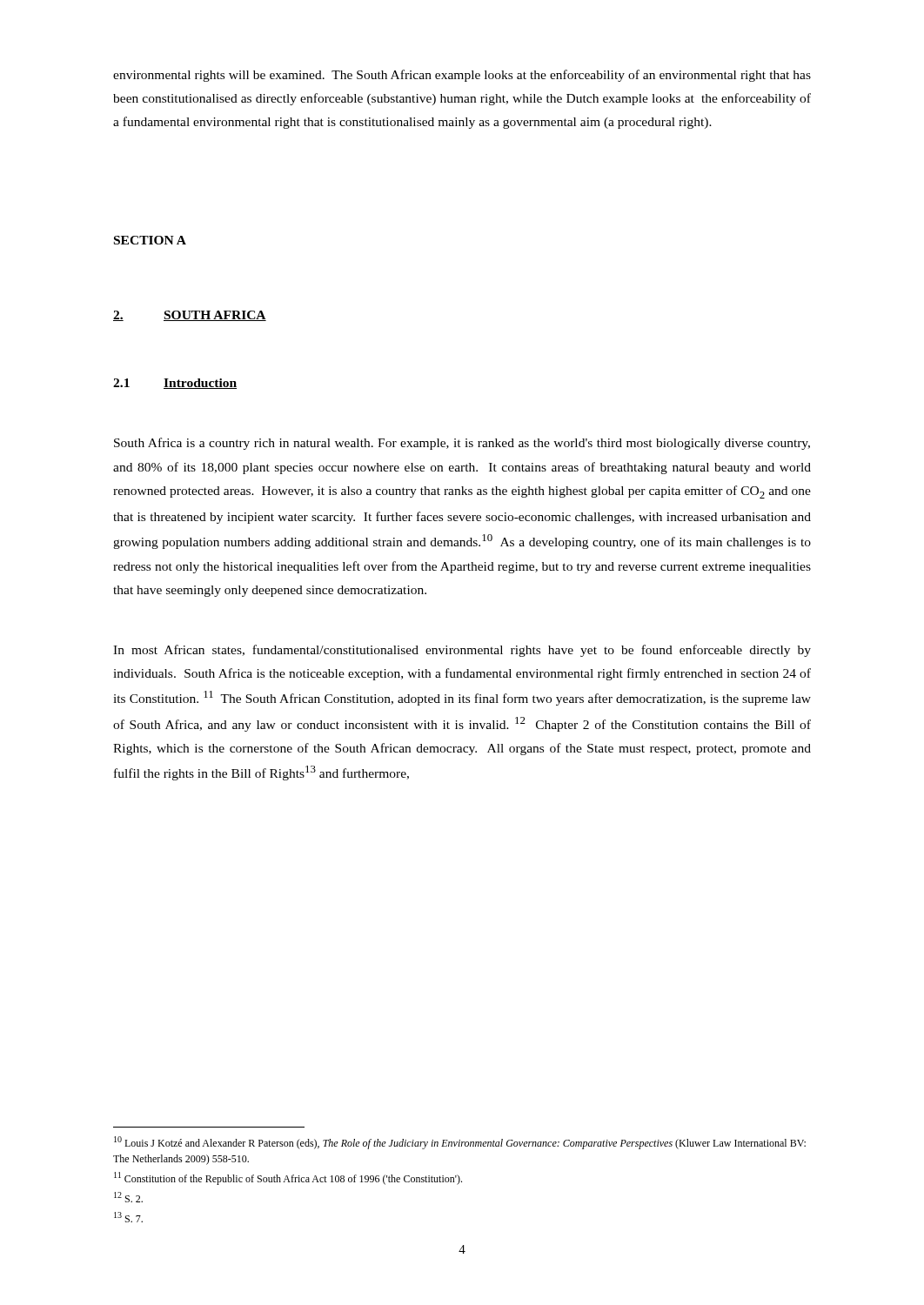Locate the section header containing "SECTION A"
The width and height of the screenshot is (924, 1305).
[x=150, y=240]
